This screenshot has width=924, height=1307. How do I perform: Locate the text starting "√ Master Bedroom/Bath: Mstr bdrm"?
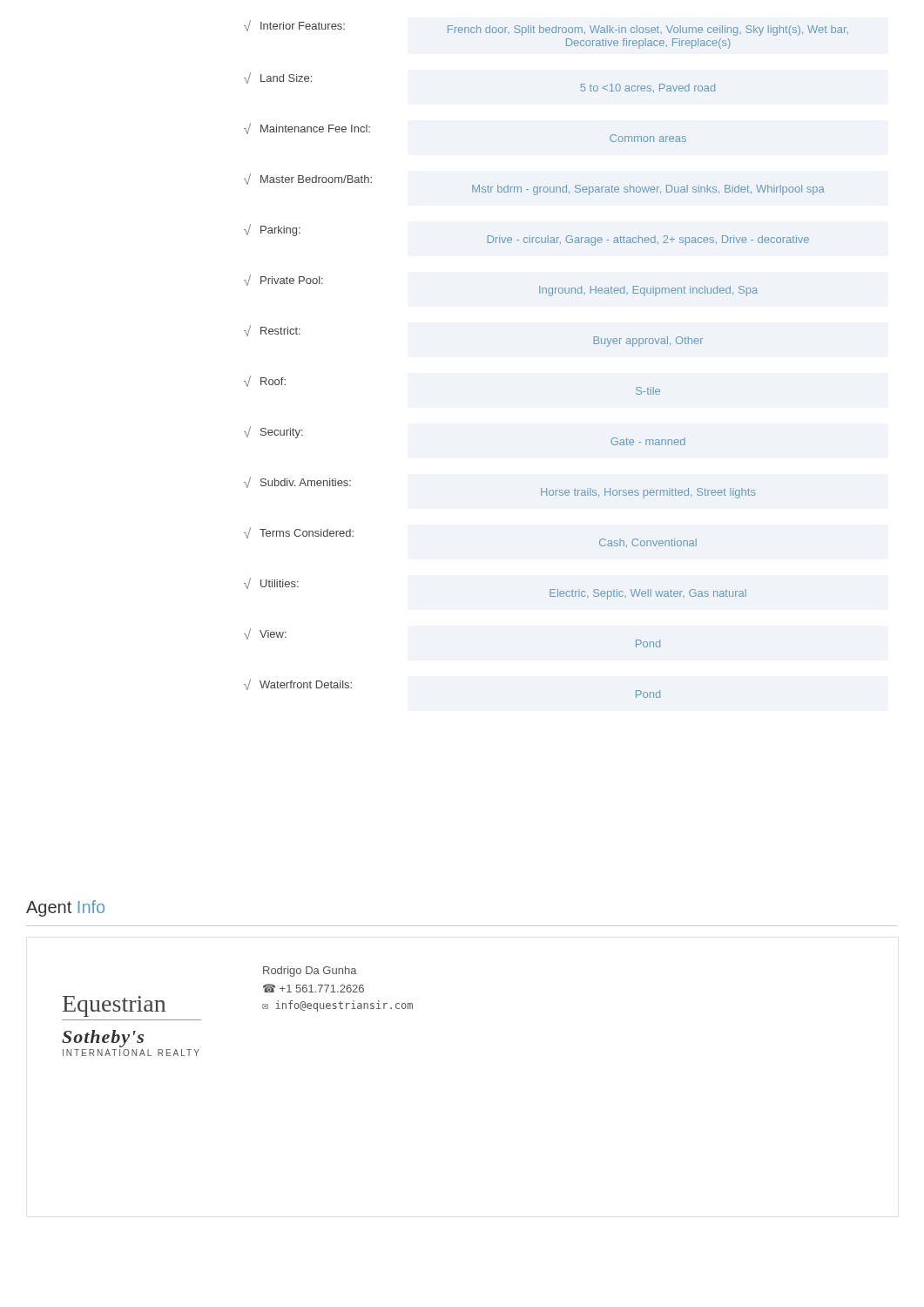tap(562, 188)
